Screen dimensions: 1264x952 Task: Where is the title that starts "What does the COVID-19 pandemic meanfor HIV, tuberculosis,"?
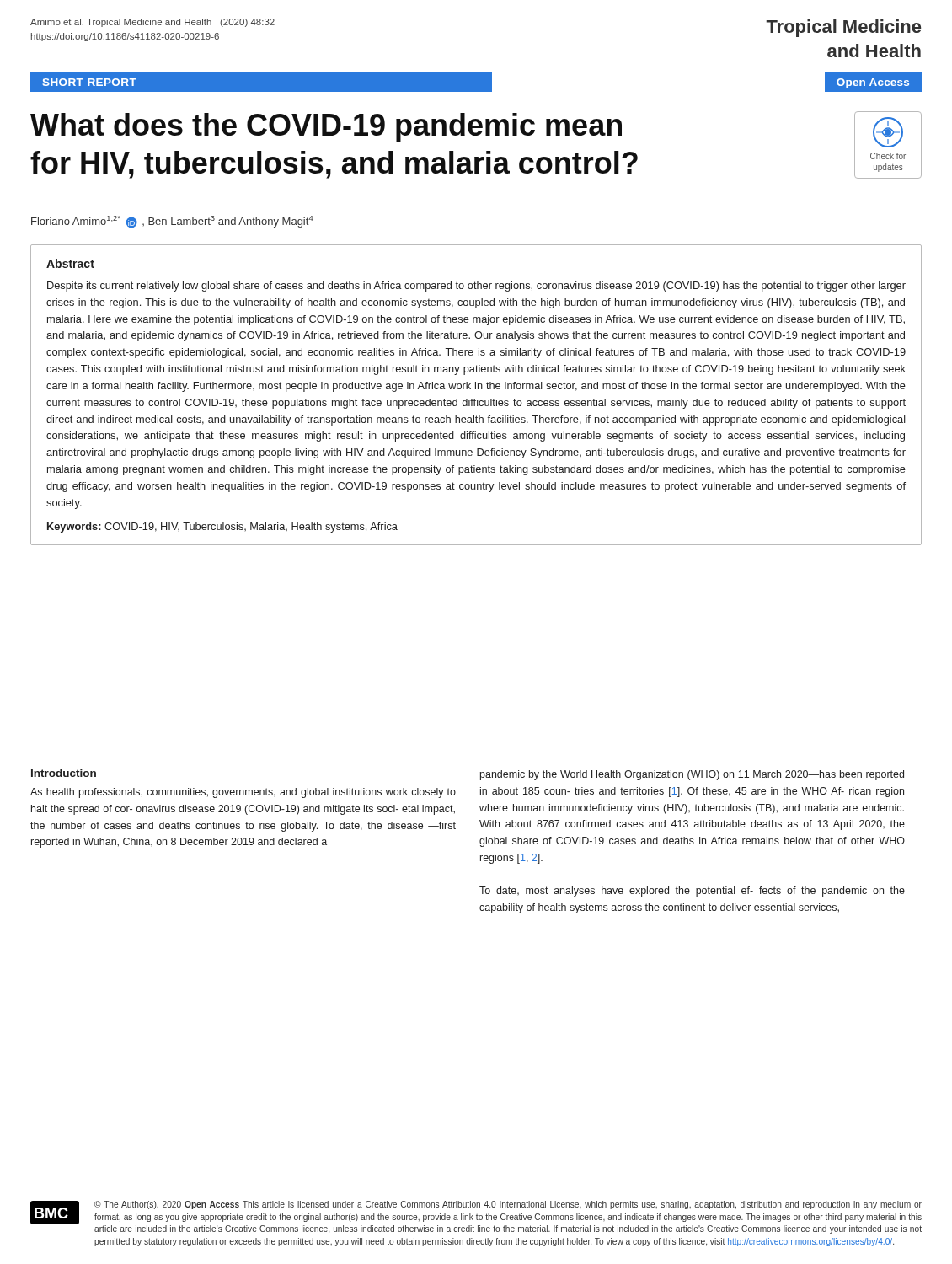(335, 144)
